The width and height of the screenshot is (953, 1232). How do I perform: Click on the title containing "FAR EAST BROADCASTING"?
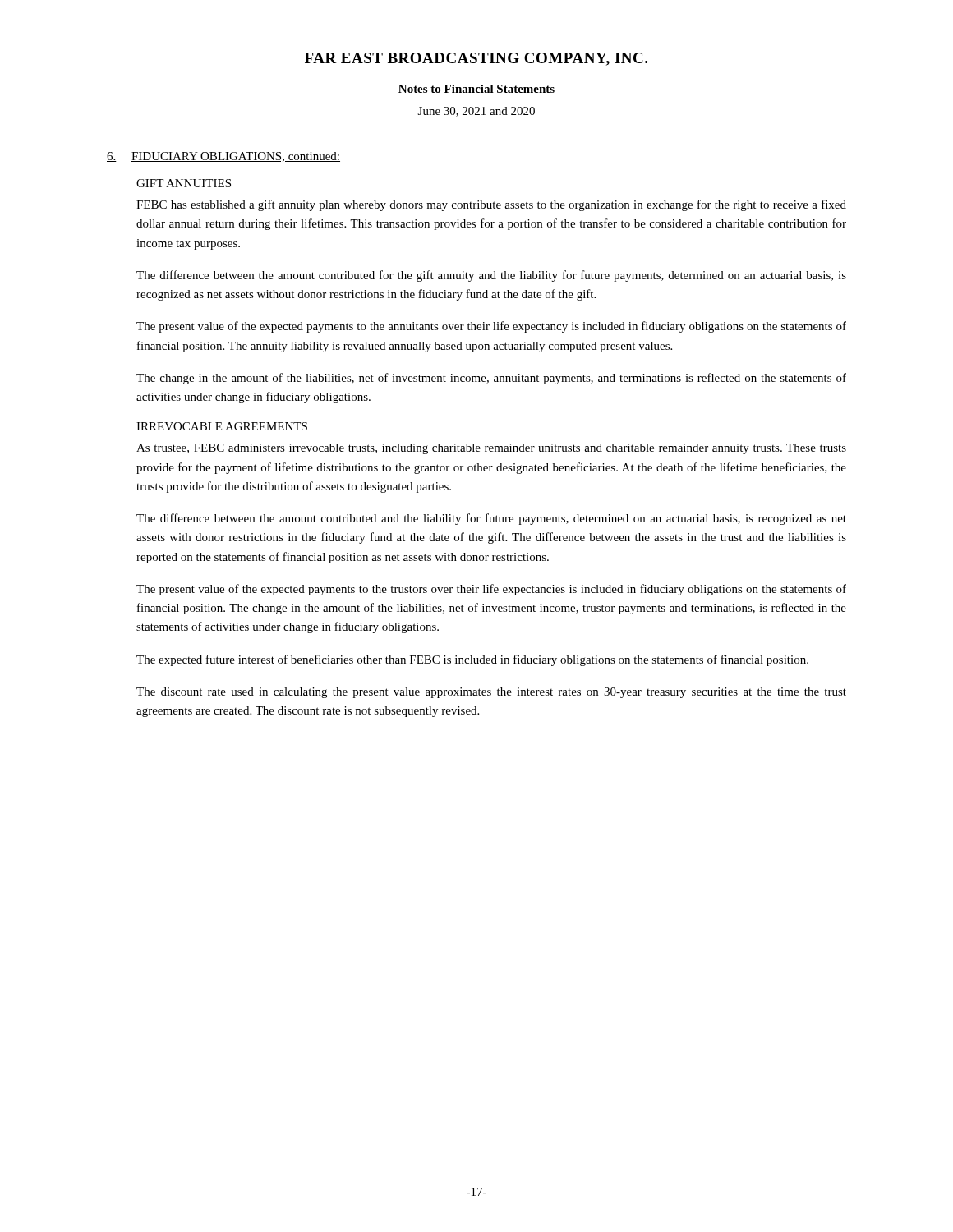point(476,58)
